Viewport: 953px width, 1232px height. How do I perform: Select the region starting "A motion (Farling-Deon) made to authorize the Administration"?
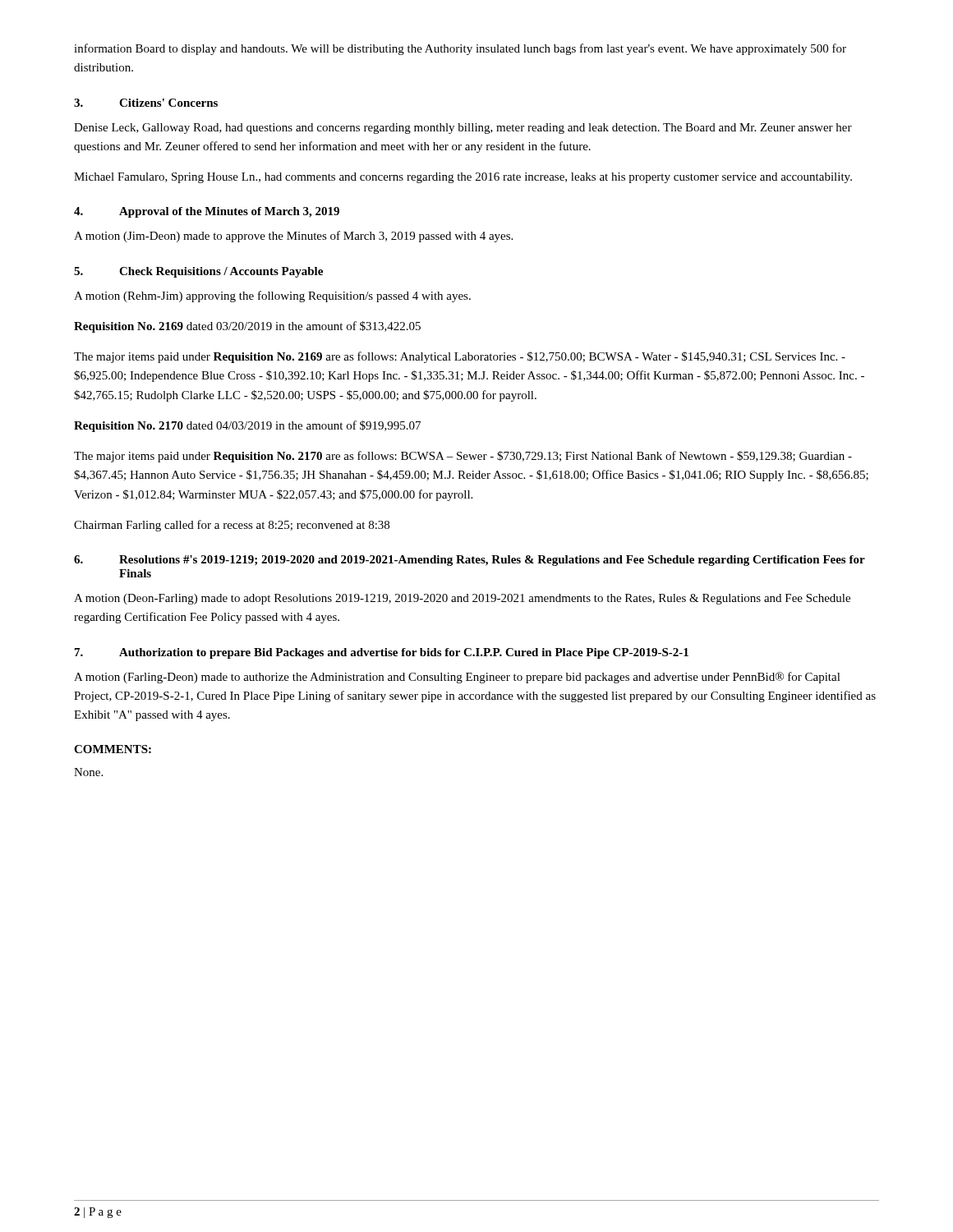[475, 695]
